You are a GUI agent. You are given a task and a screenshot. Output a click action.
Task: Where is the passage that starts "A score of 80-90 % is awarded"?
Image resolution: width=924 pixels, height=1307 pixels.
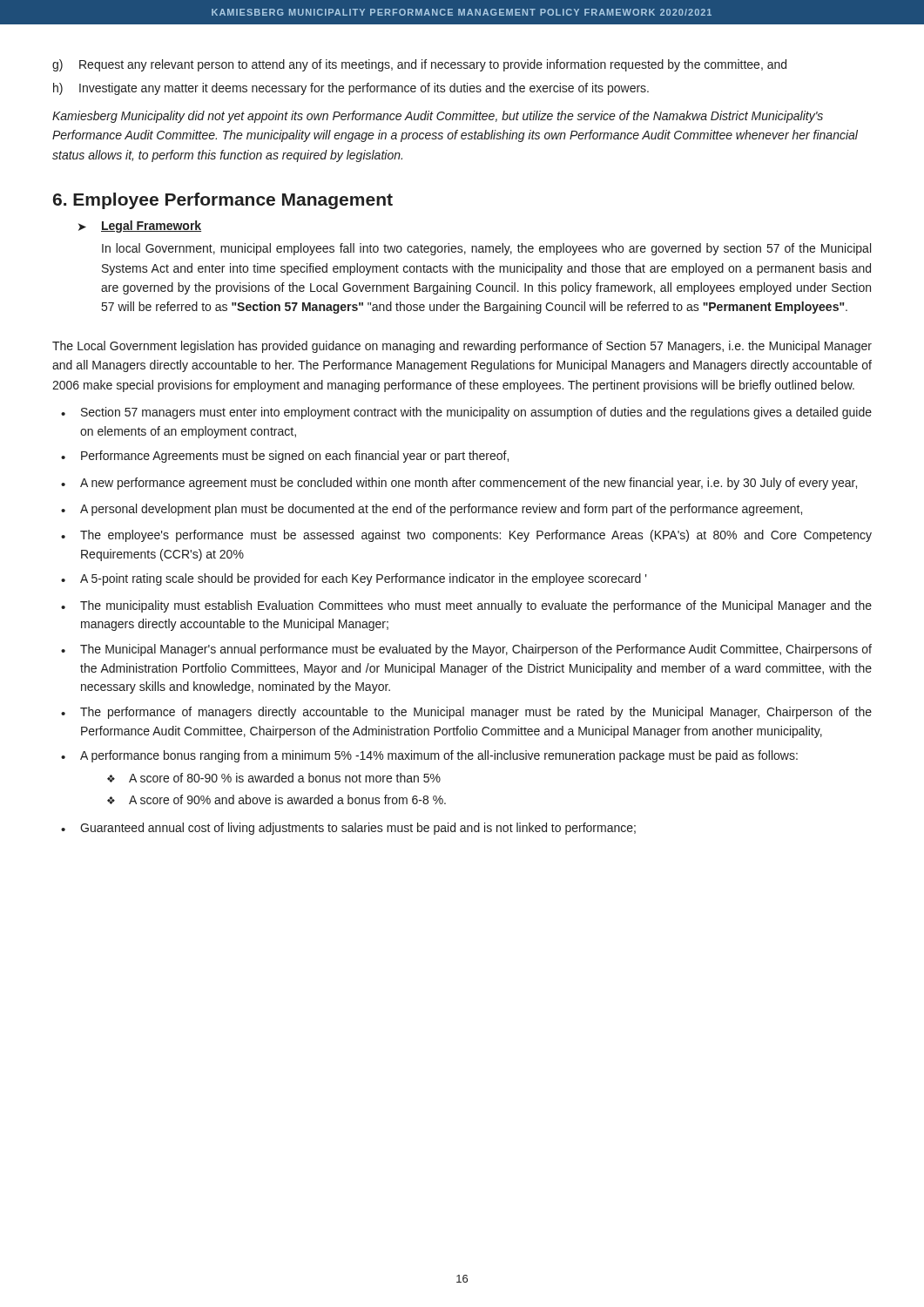coord(285,779)
